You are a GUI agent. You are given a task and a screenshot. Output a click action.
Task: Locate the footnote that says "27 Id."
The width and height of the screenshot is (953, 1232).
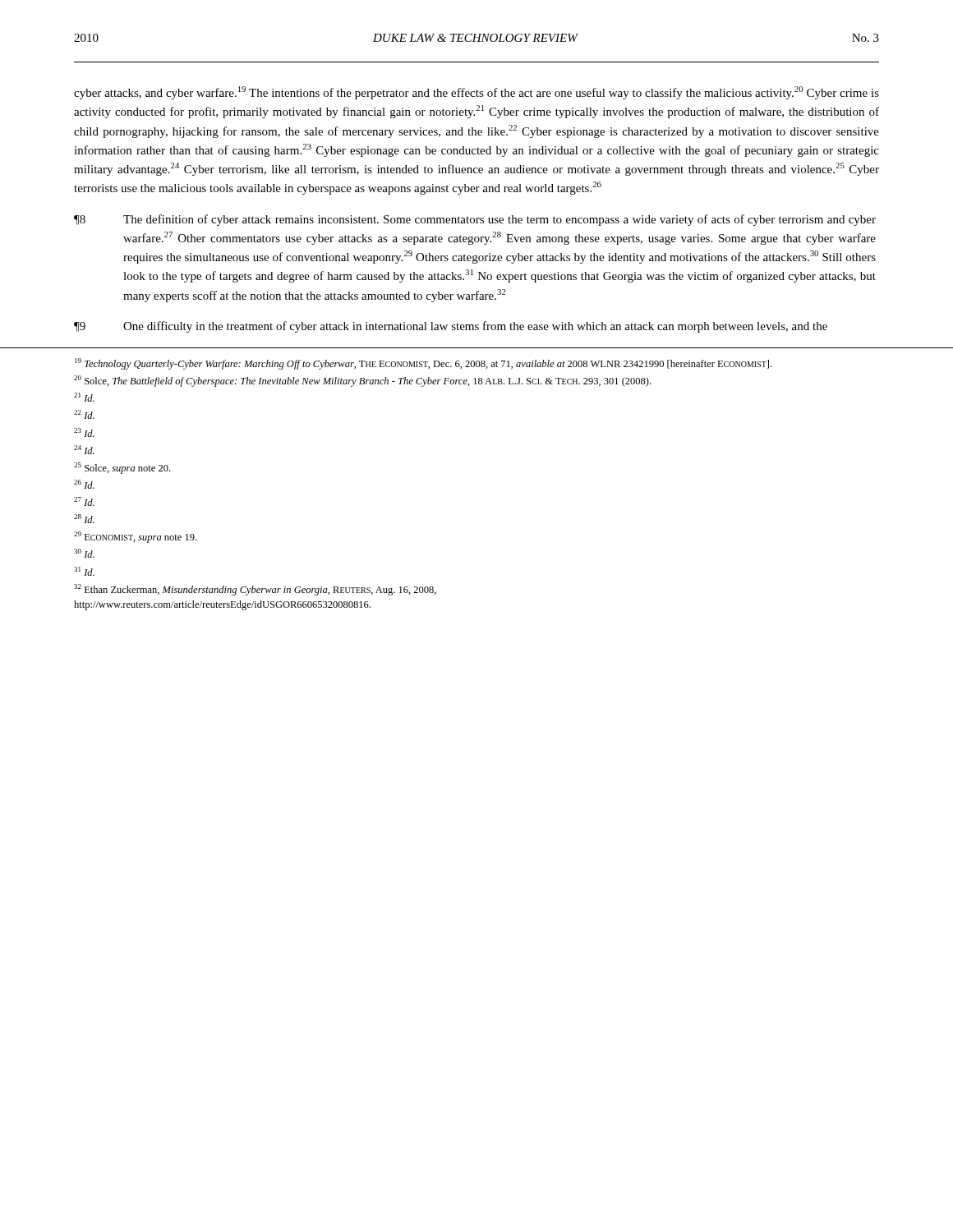click(x=84, y=502)
